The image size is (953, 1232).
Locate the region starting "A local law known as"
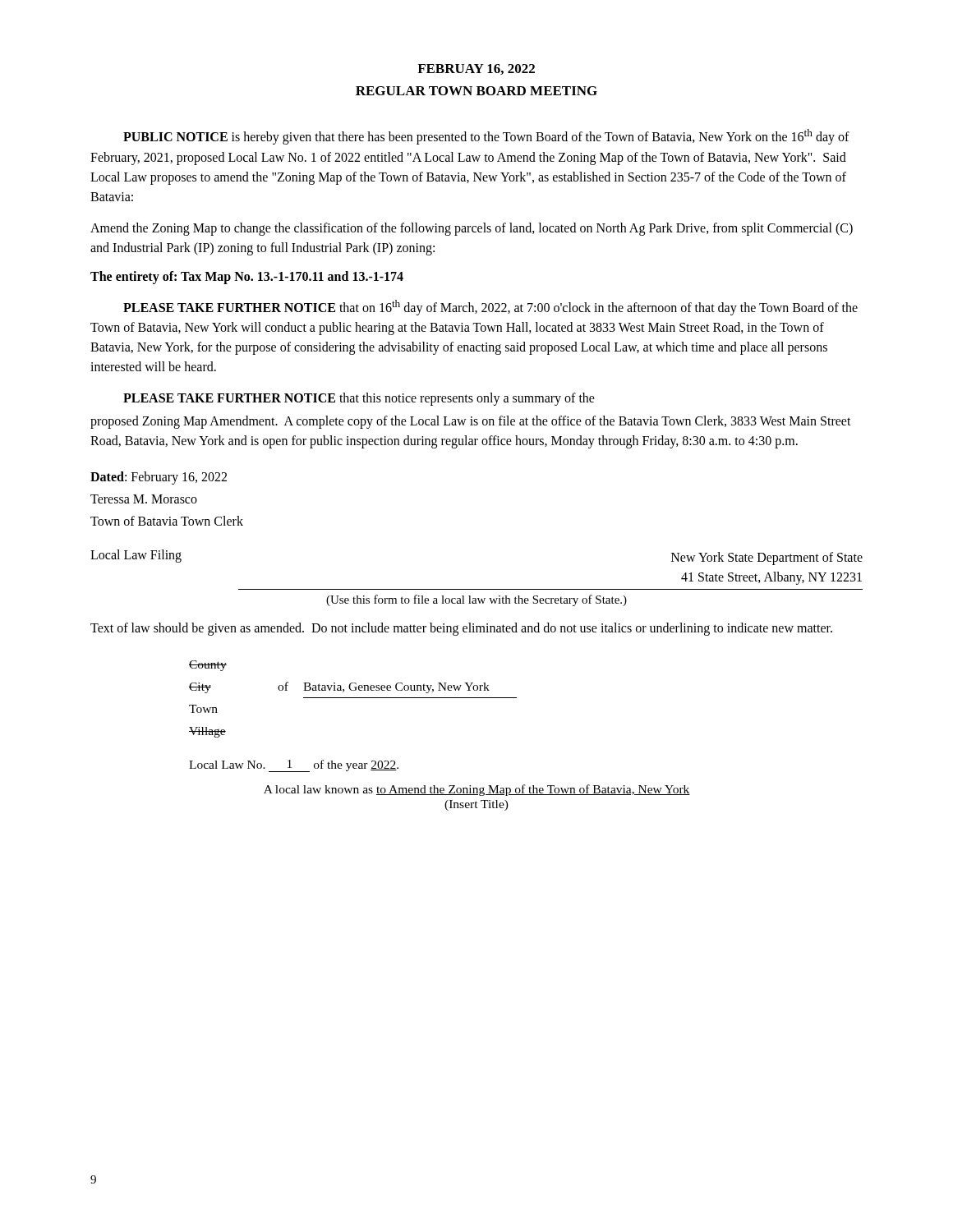[x=476, y=796]
